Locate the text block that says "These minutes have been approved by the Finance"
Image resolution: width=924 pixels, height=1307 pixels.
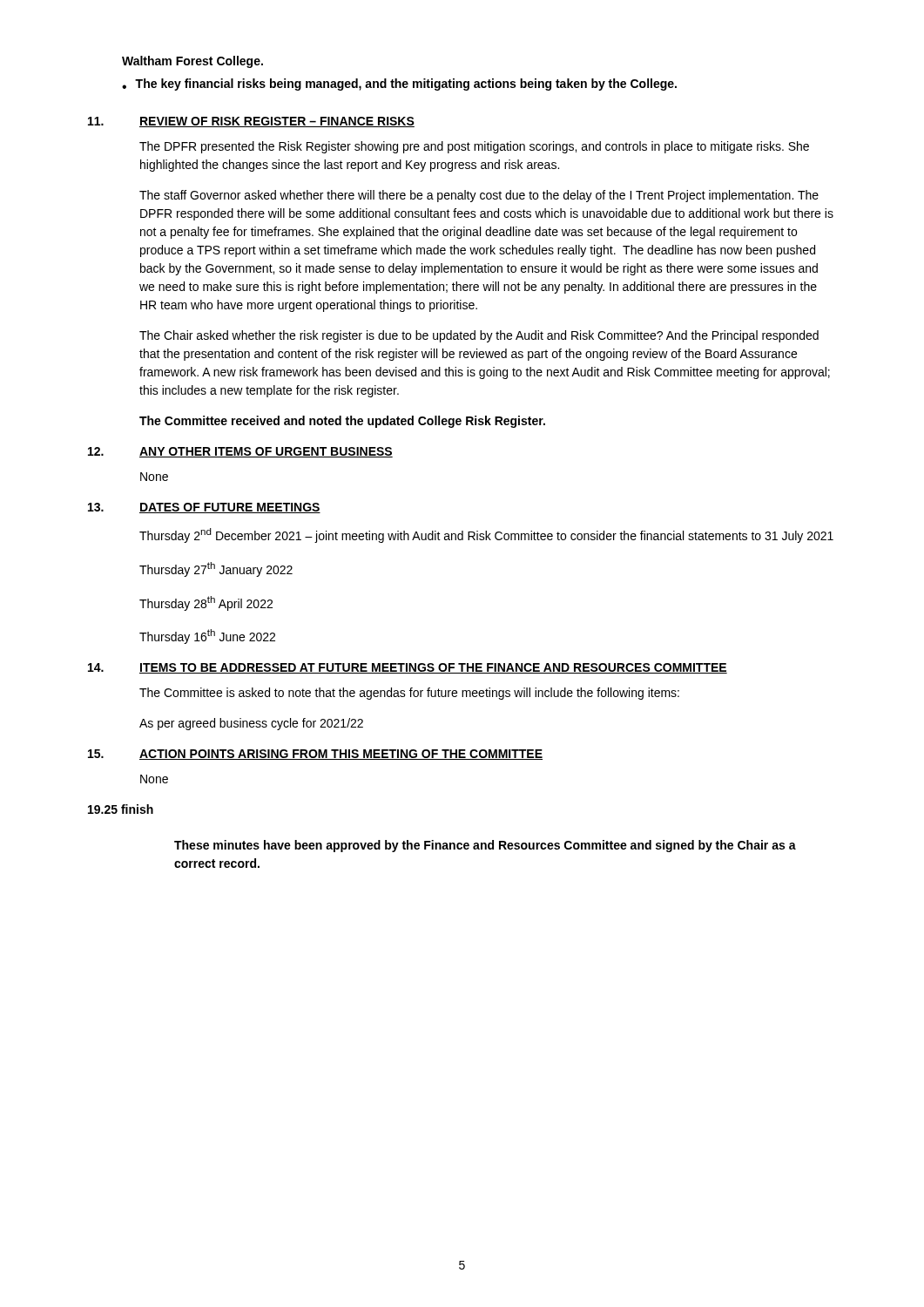tap(506, 855)
